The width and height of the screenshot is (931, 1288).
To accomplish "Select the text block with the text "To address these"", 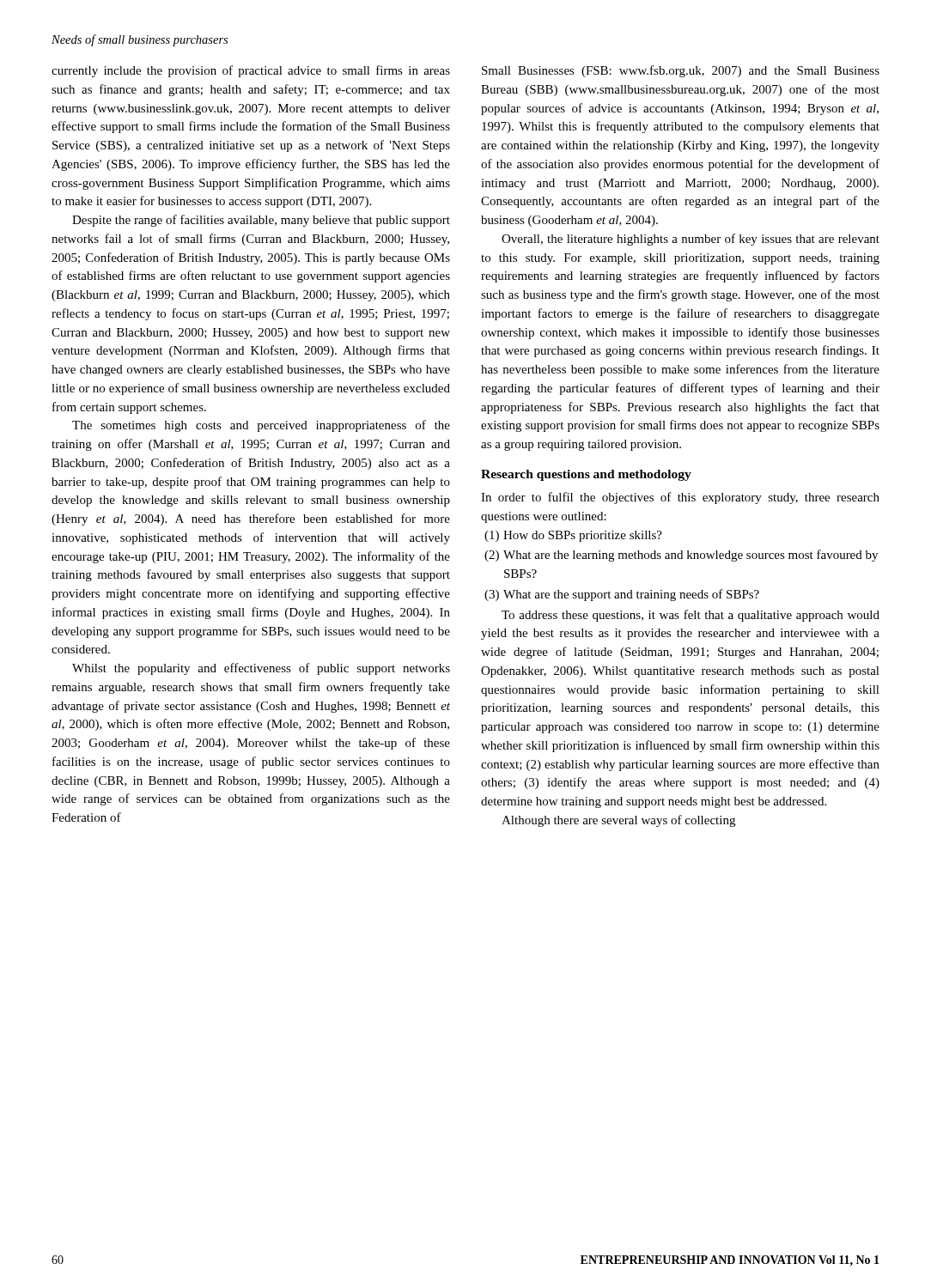I will (x=680, y=708).
